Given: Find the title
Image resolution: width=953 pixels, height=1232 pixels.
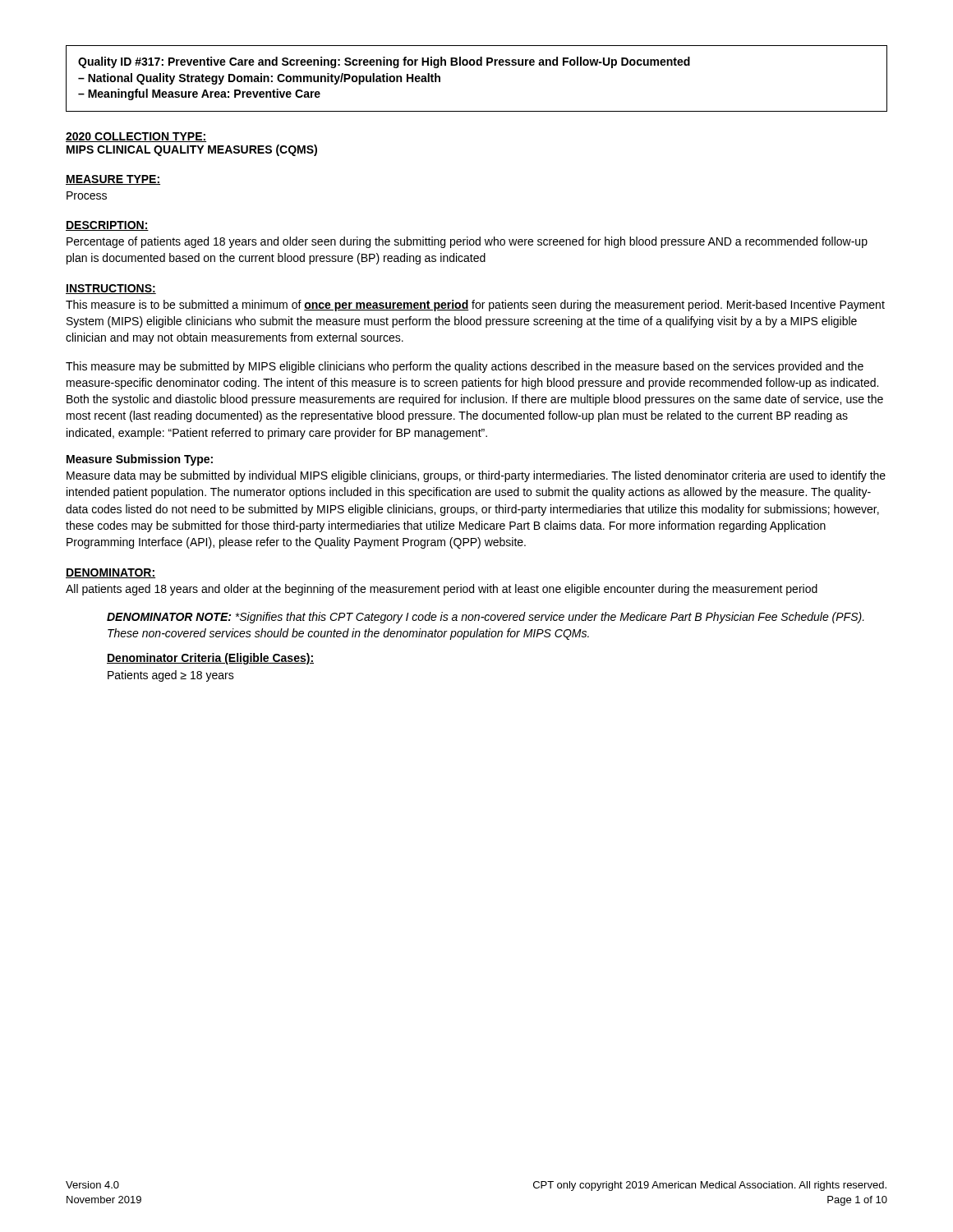Looking at the screenshot, I should (x=476, y=78).
